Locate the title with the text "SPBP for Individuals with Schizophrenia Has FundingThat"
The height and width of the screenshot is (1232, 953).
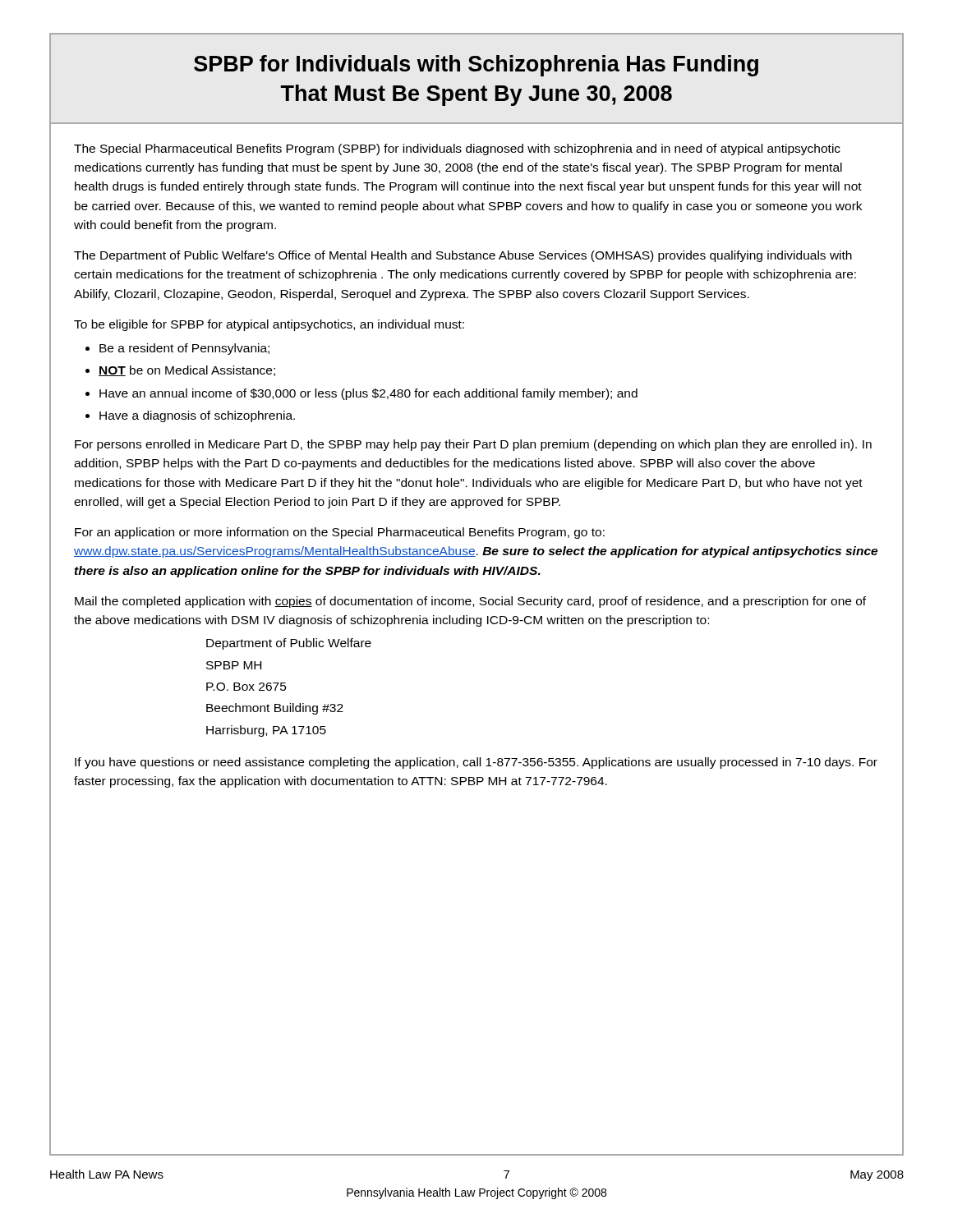click(476, 79)
